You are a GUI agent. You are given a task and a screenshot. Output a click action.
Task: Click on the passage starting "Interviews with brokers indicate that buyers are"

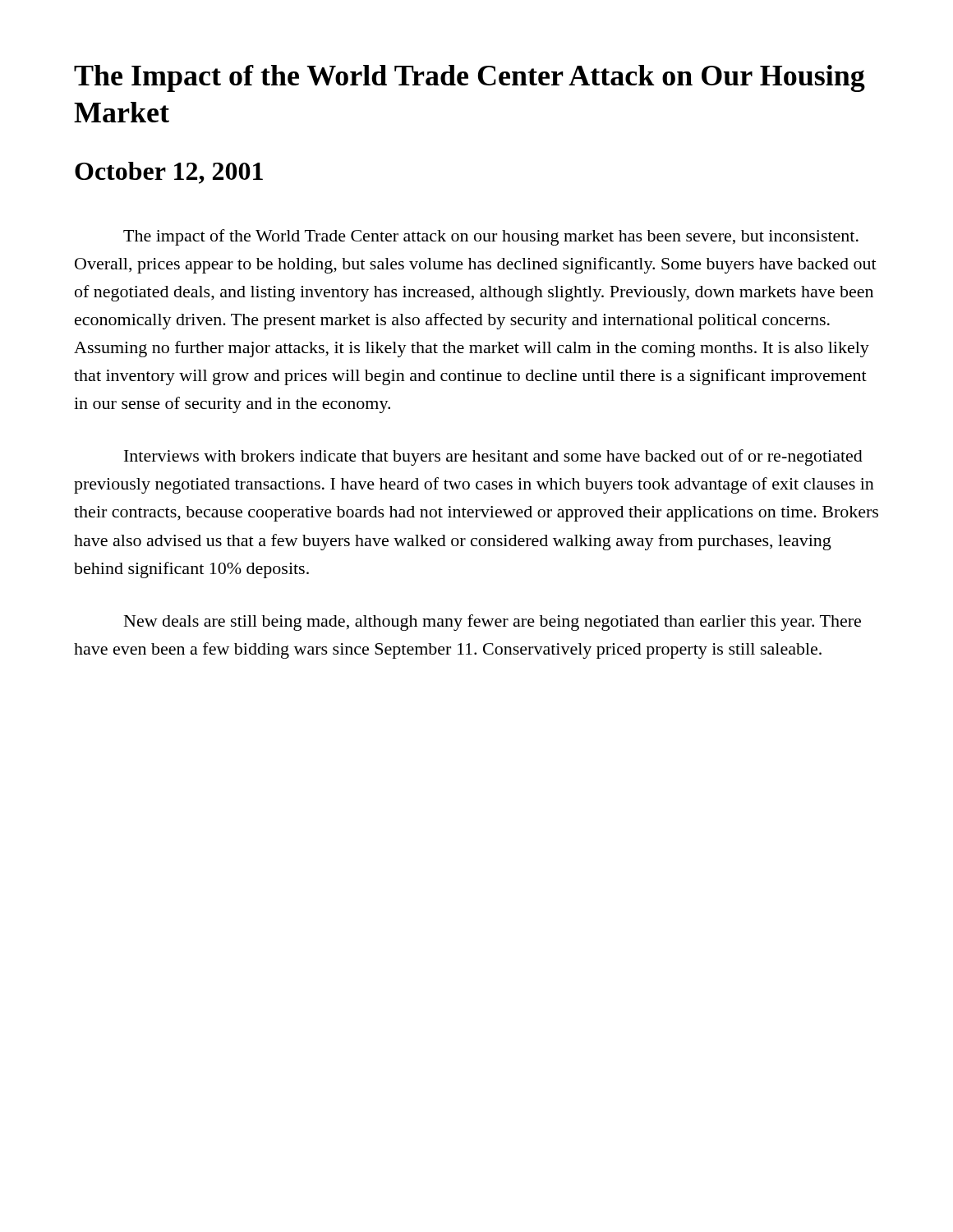click(476, 512)
